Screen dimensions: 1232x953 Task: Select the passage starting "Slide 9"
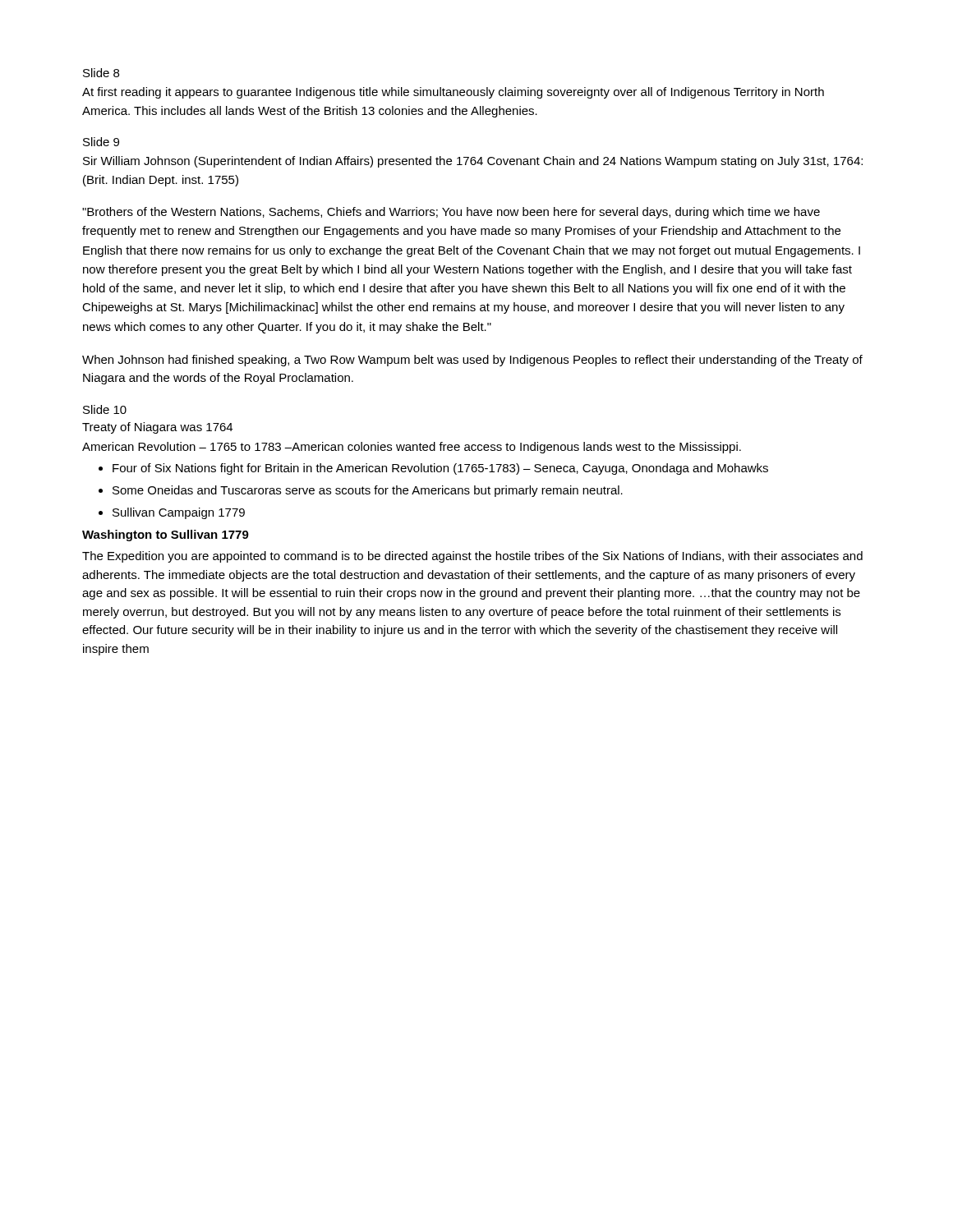click(x=101, y=142)
